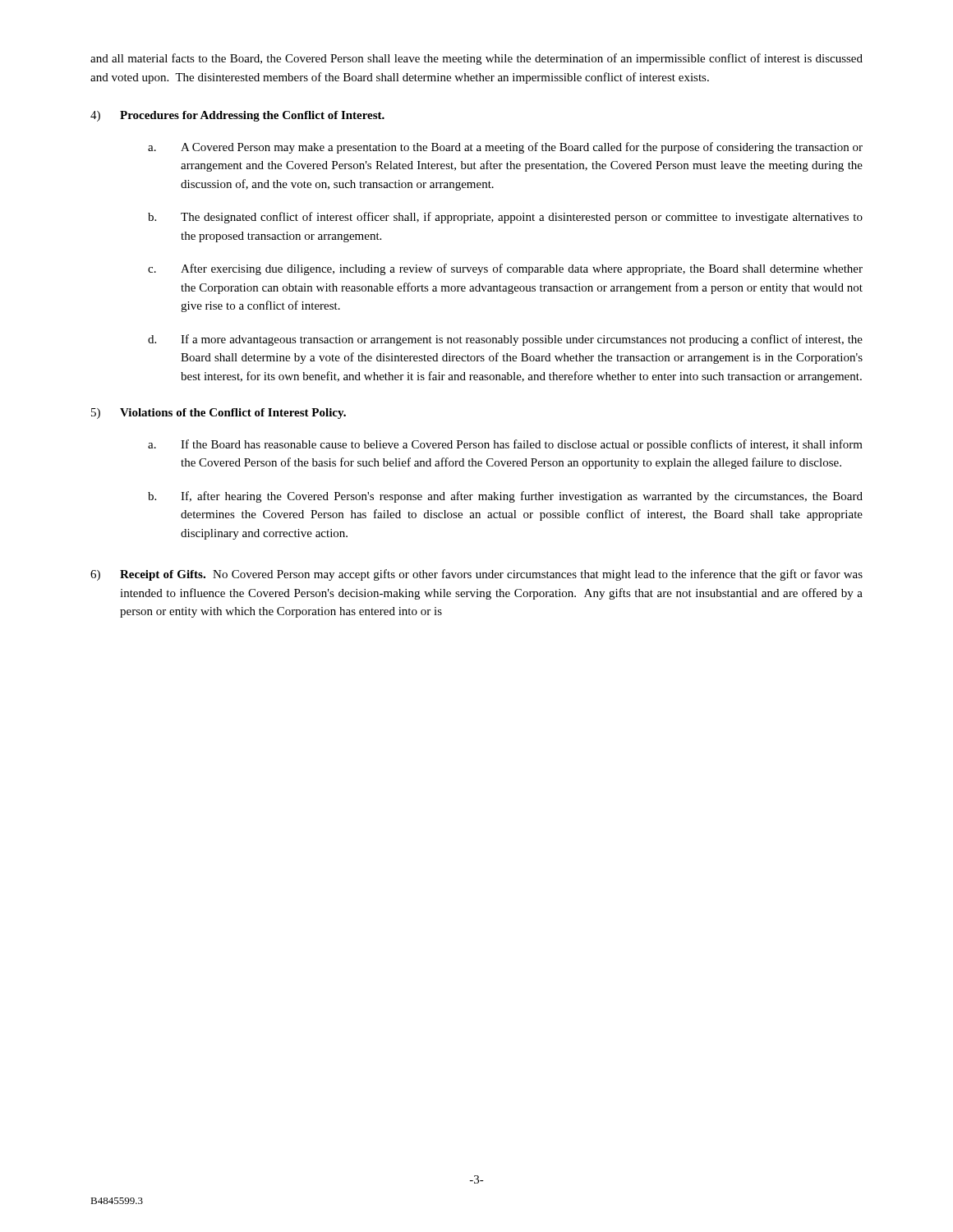
Task: Locate the block starting "6) Receipt of Gifts. No Covered Person may"
Action: click(476, 593)
